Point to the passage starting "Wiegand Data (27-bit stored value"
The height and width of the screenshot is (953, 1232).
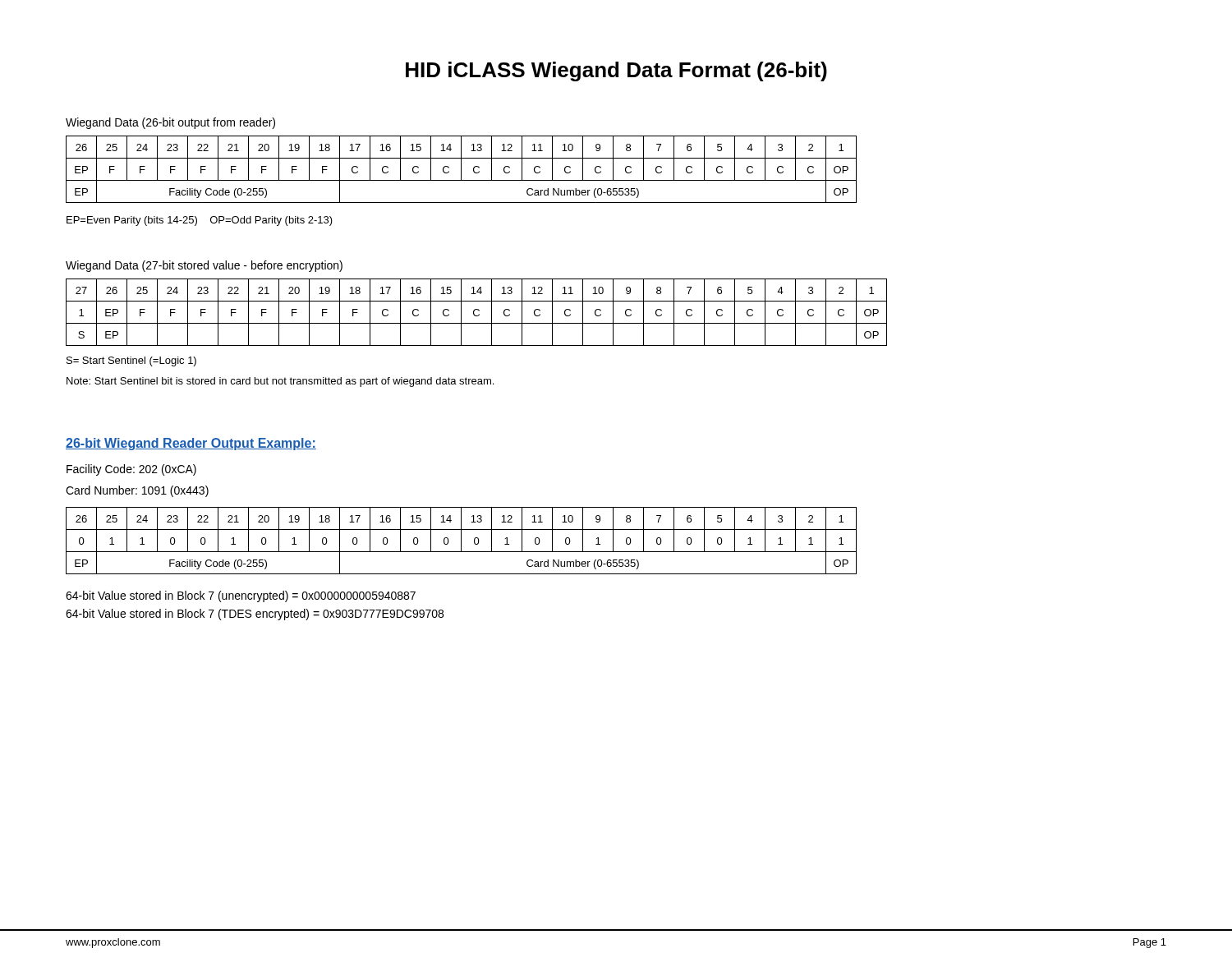(x=204, y=265)
